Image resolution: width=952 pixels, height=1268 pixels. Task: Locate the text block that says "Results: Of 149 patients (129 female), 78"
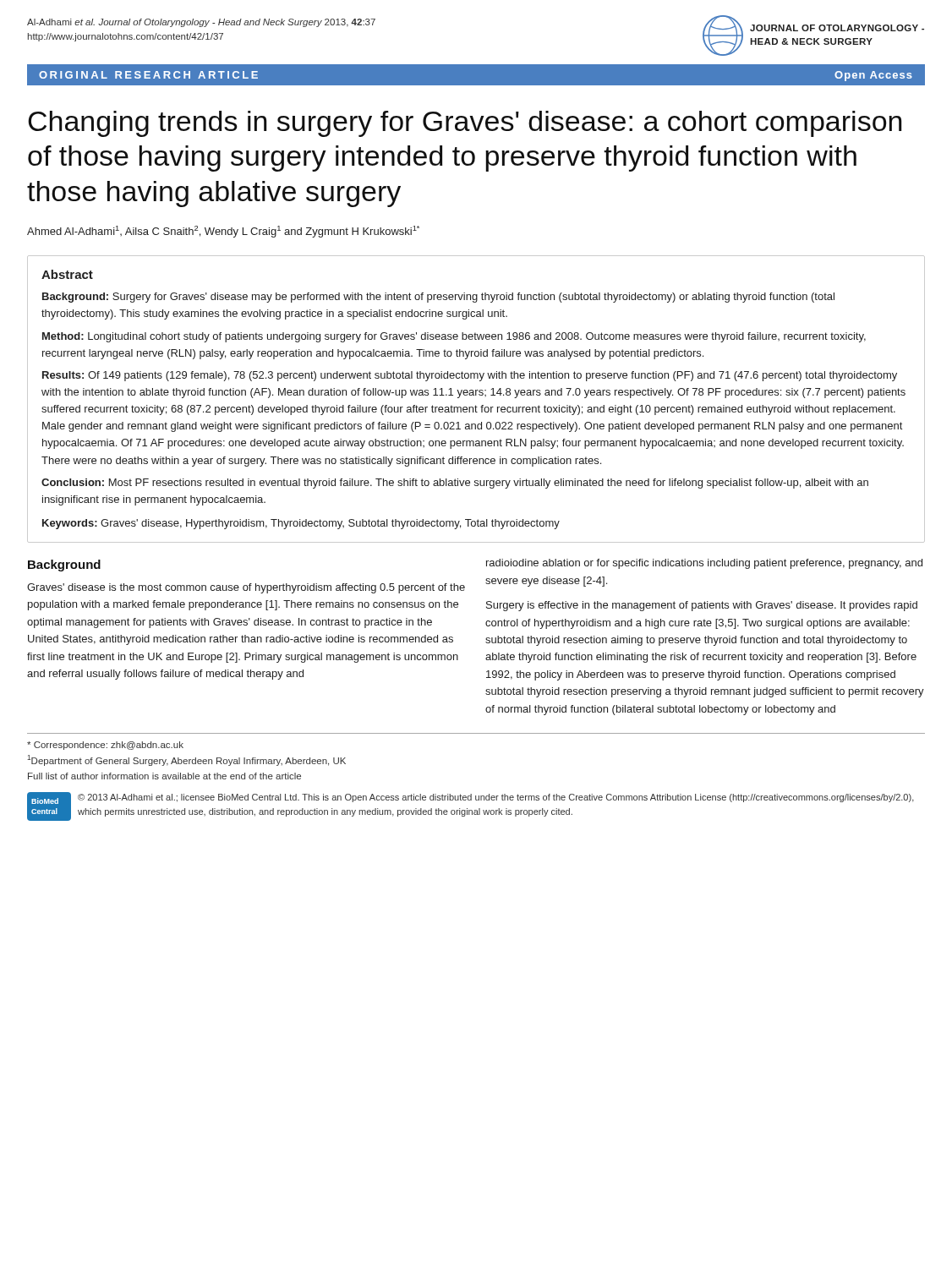[x=474, y=417]
